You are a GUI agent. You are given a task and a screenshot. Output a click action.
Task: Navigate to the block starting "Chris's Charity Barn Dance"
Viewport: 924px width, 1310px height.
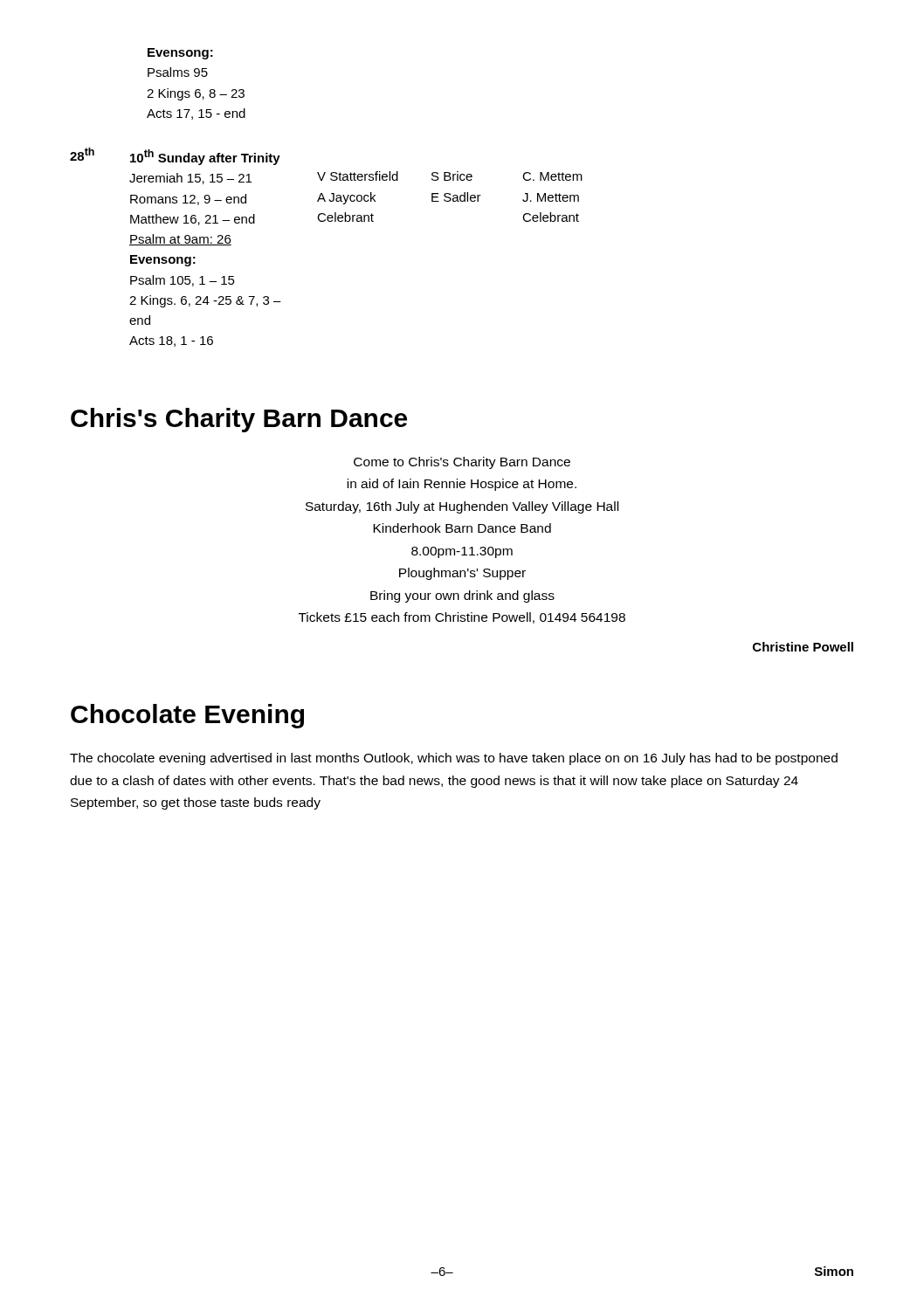click(x=239, y=417)
